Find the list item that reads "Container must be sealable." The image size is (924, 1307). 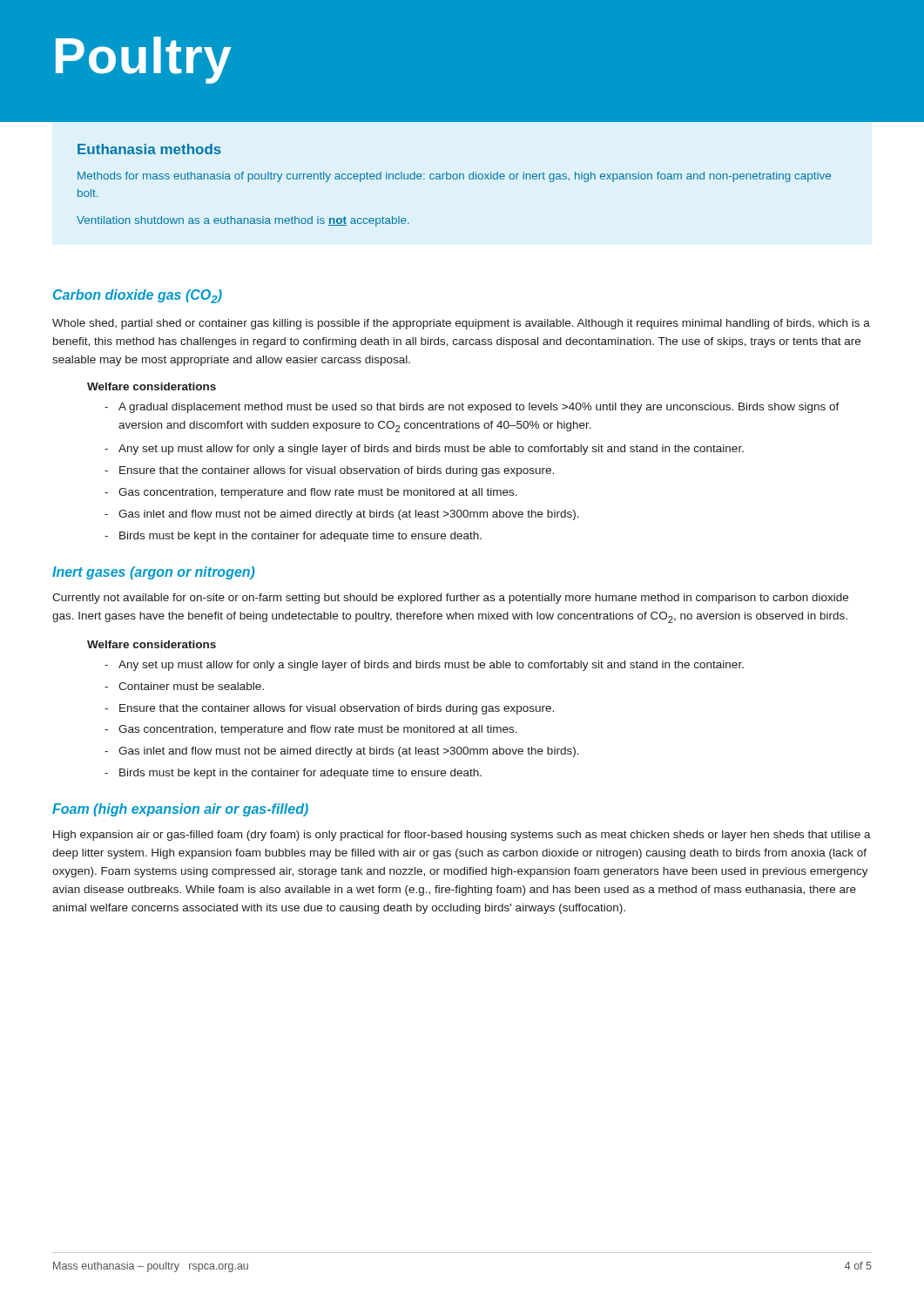[x=192, y=686]
